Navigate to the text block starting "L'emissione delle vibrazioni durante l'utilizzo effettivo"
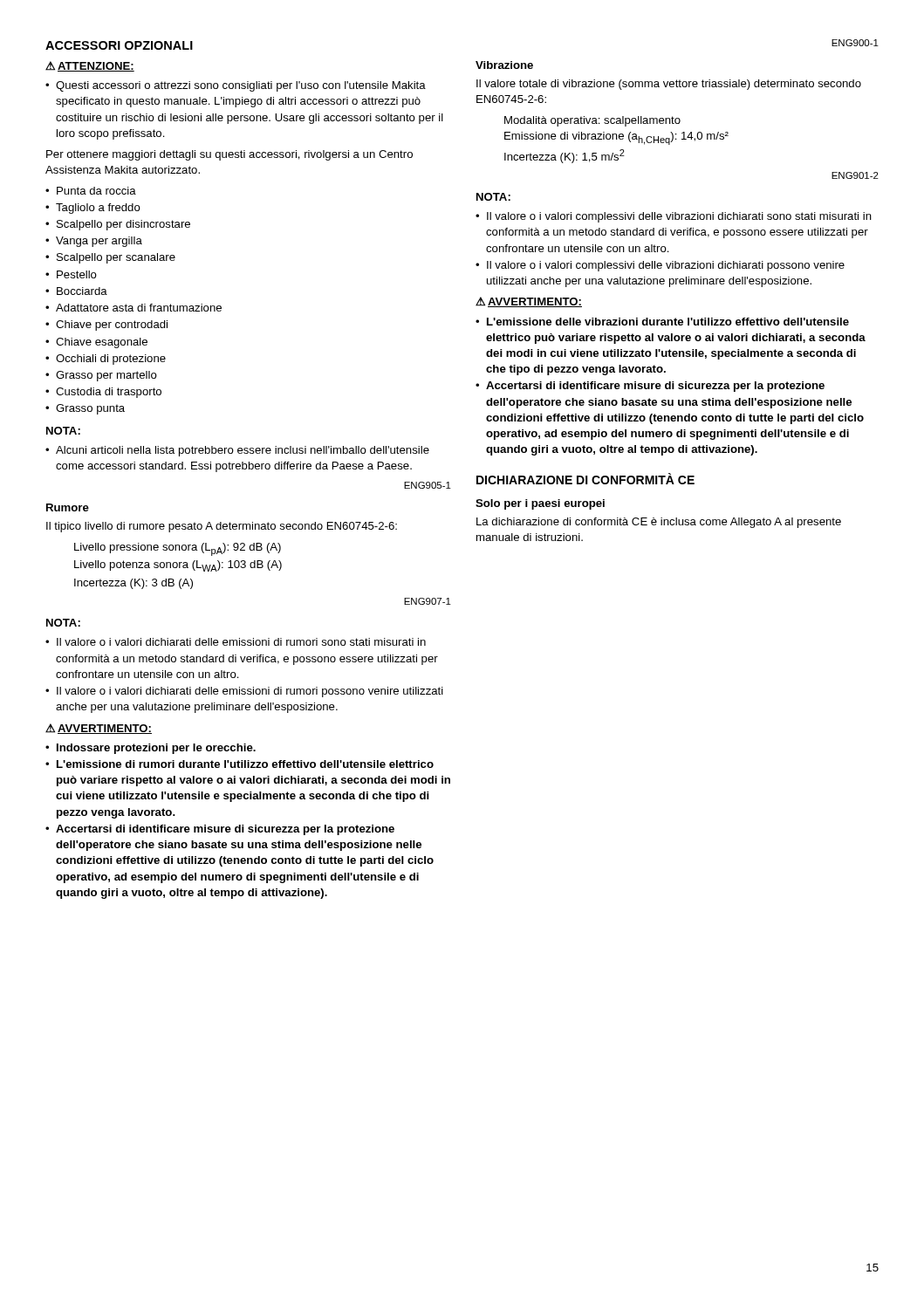This screenshot has width=924, height=1309. pyautogui.click(x=677, y=346)
